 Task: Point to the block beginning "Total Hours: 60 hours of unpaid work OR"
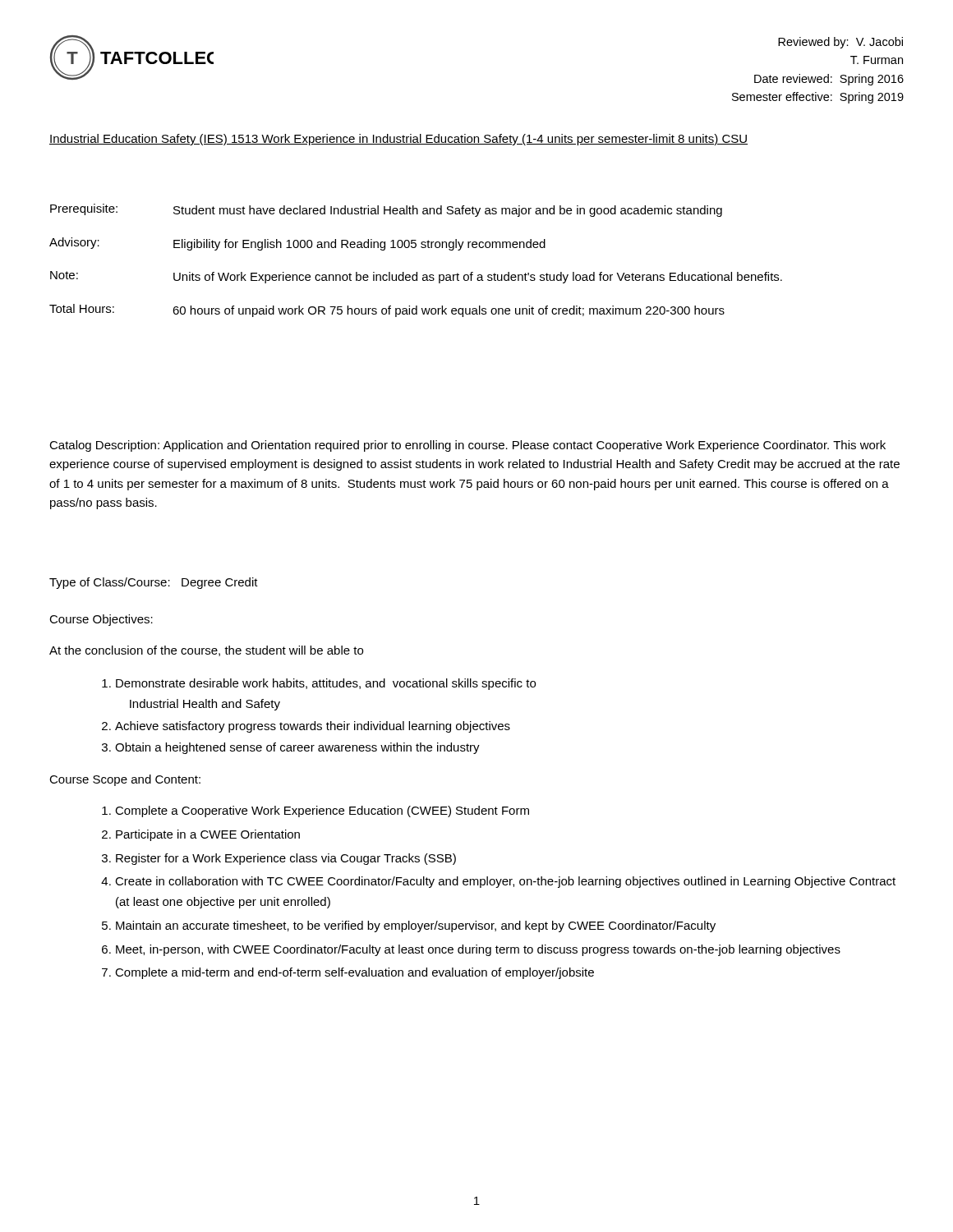click(476, 310)
